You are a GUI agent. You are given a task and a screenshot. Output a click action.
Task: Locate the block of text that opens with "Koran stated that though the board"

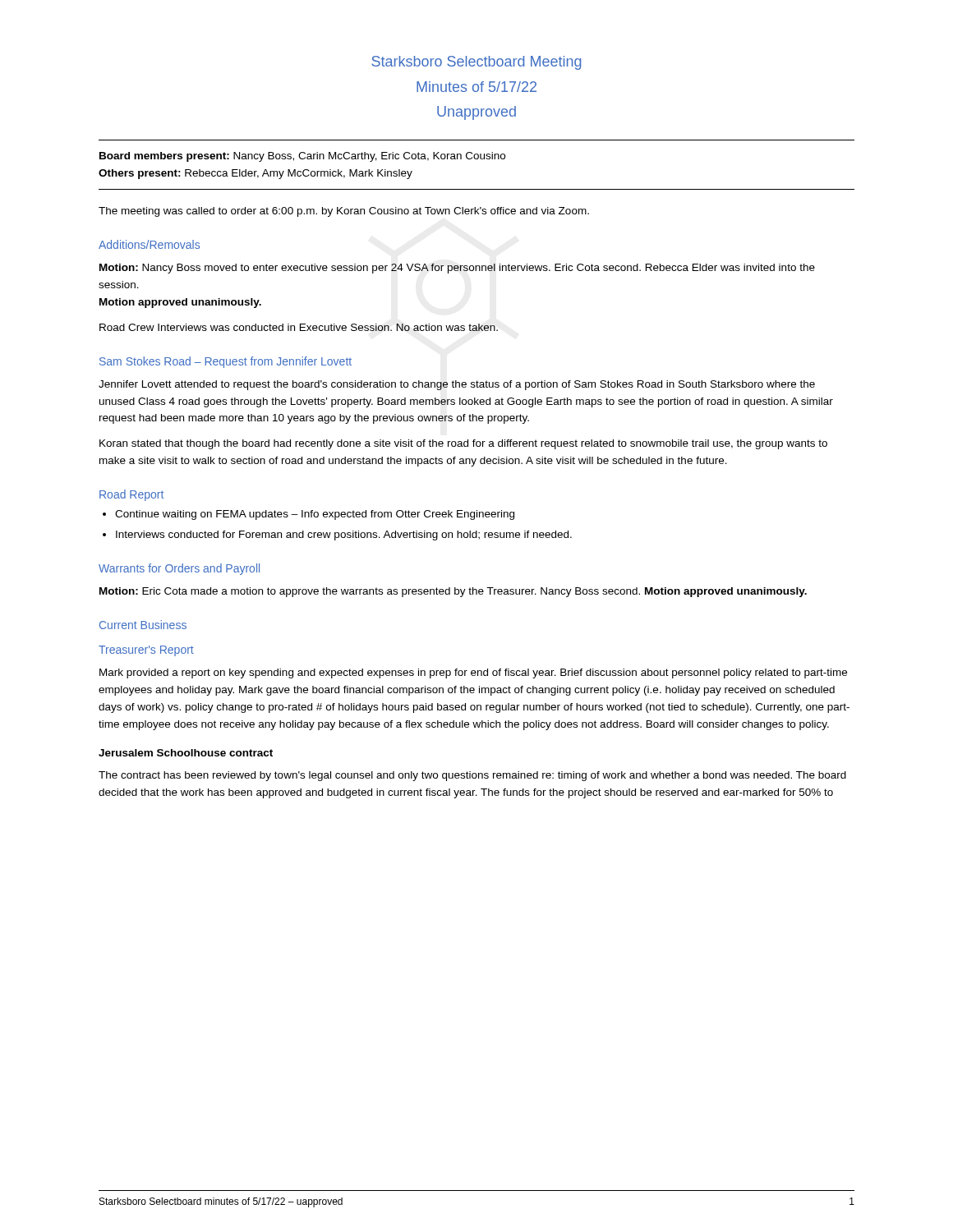(x=463, y=452)
